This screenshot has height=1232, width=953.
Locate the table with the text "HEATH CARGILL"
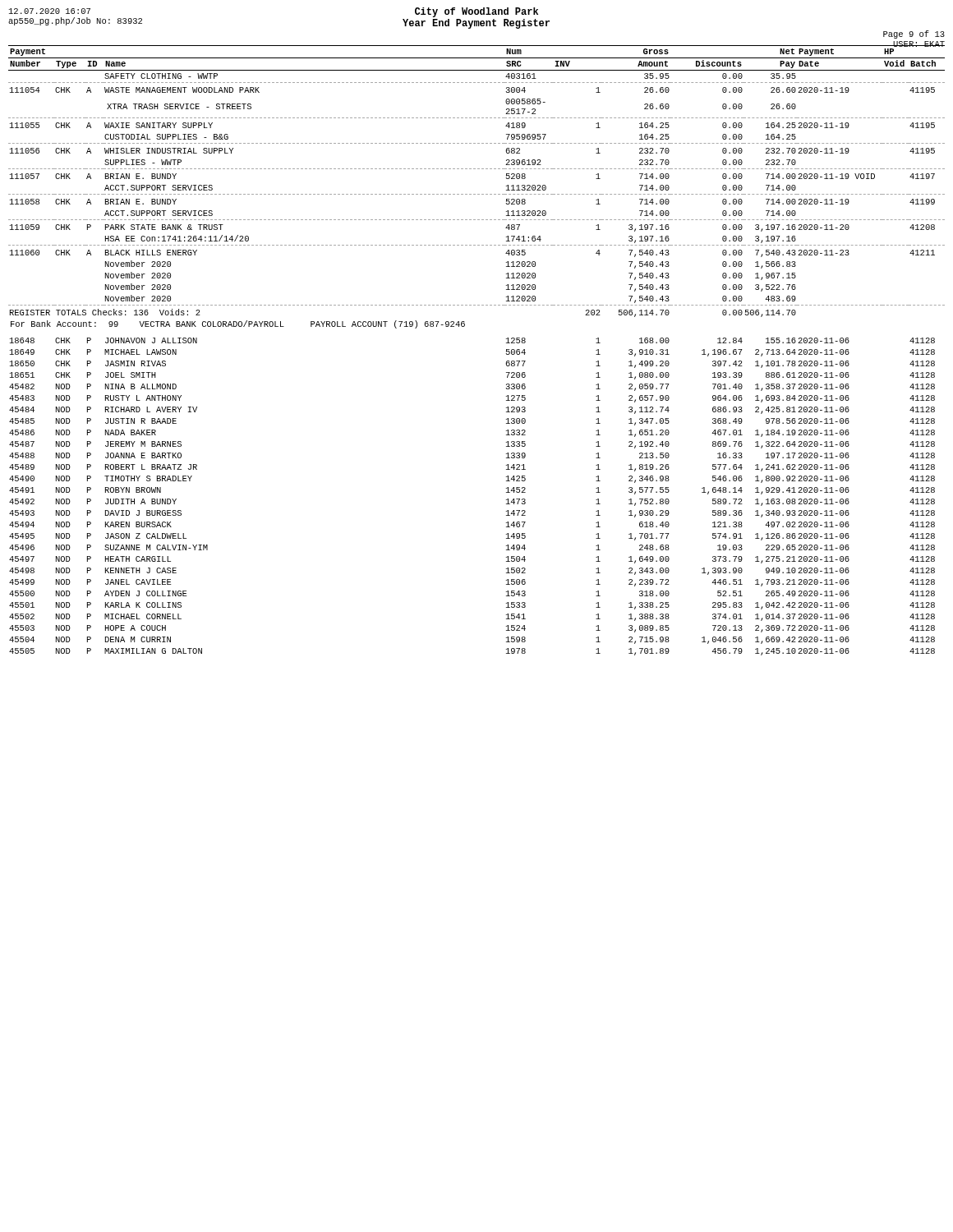click(x=476, y=351)
